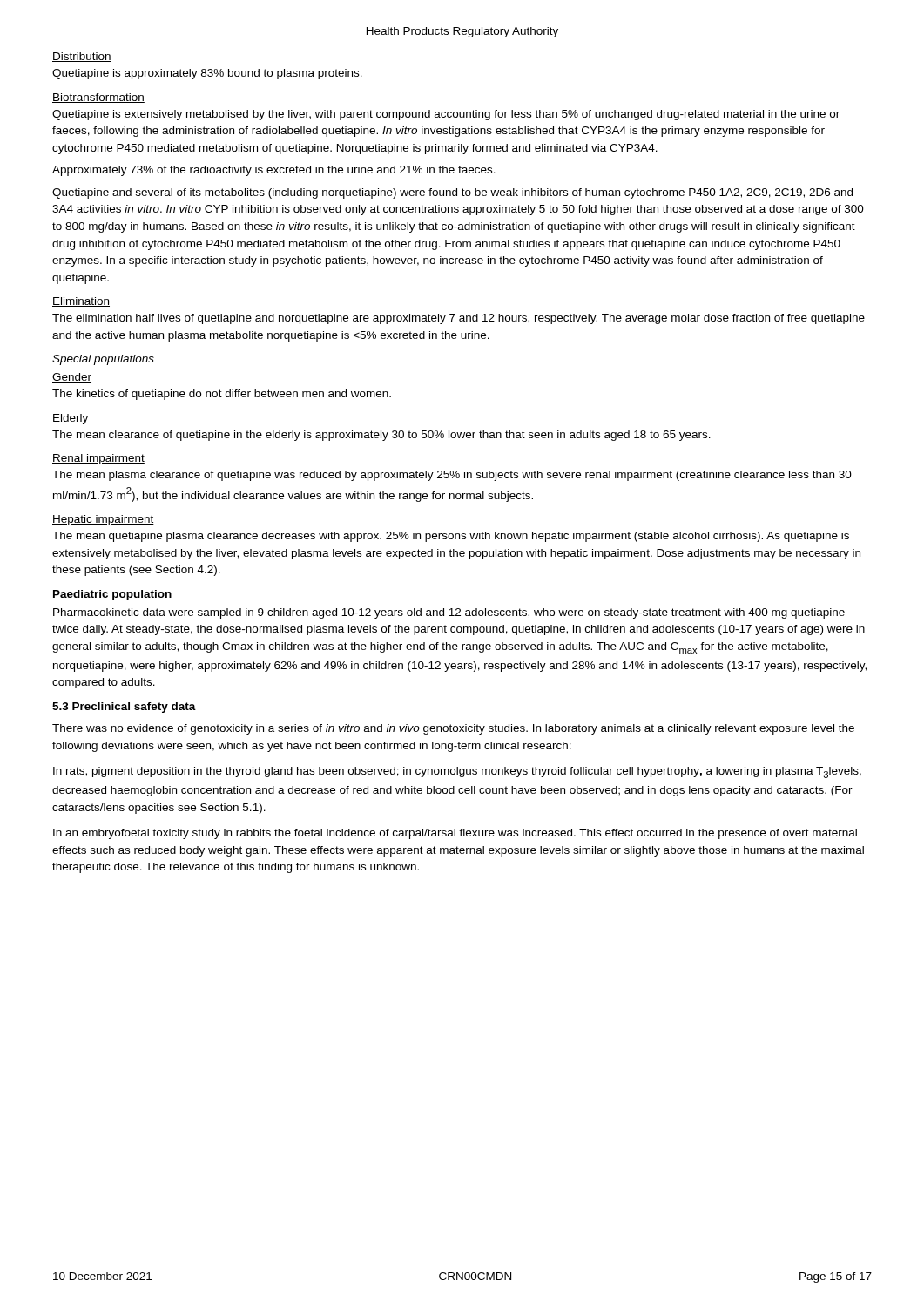The image size is (924, 1307).
Task: Where does it say "Special populations"?
Action: (x=103, y=359)
